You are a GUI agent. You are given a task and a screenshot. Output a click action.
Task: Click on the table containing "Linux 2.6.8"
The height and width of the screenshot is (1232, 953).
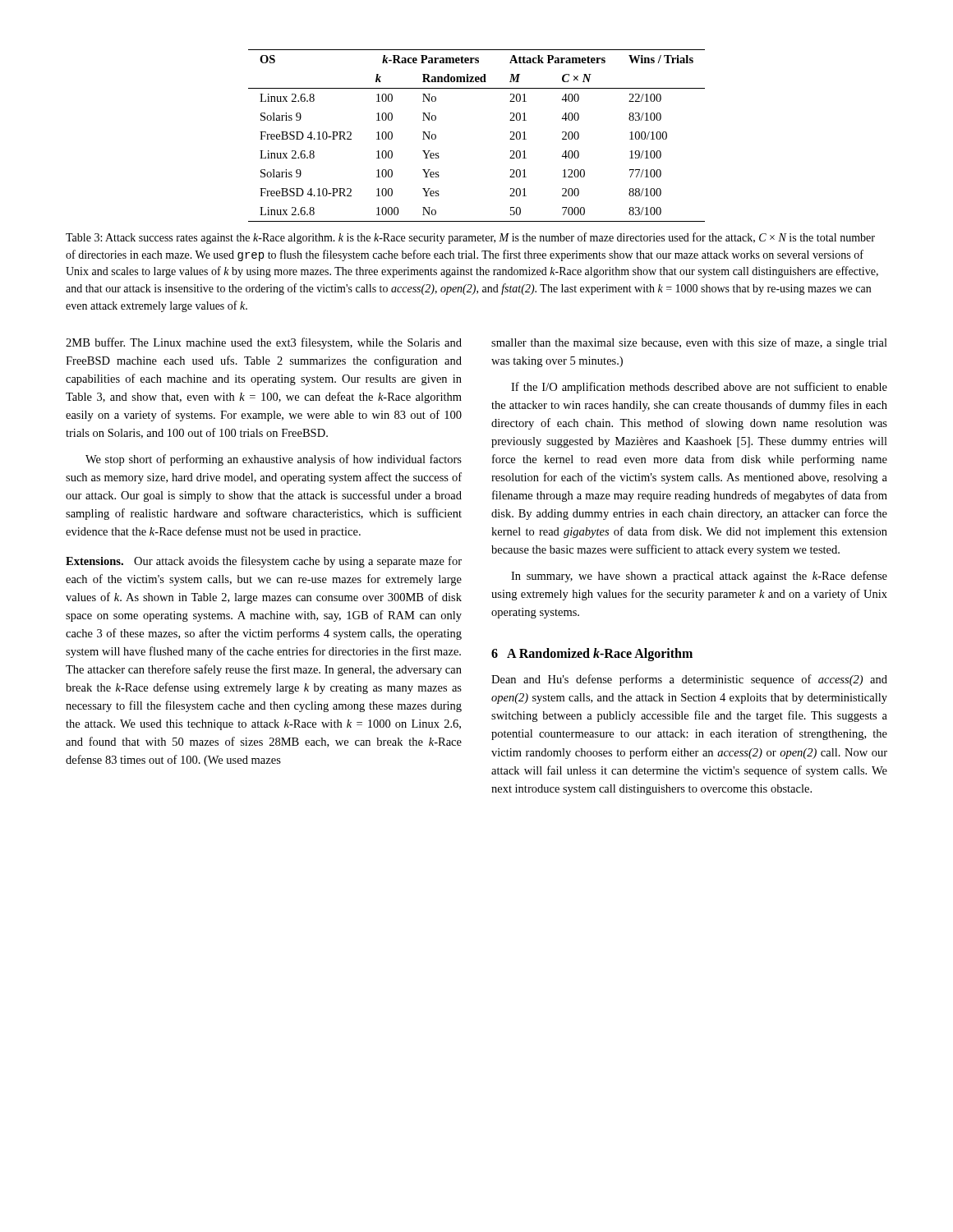476,136
